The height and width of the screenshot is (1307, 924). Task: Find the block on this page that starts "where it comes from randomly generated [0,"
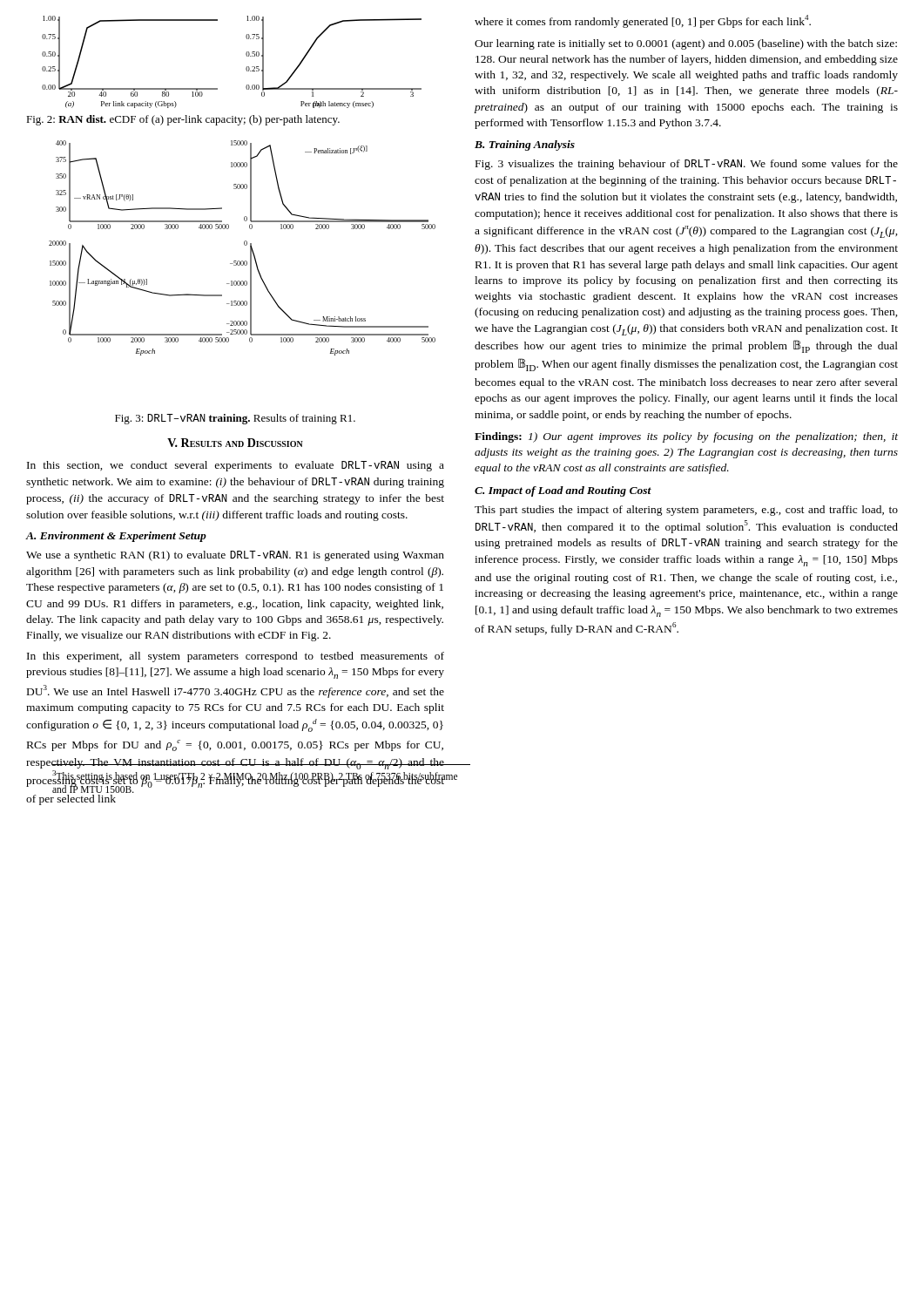[x=643, y=20]
